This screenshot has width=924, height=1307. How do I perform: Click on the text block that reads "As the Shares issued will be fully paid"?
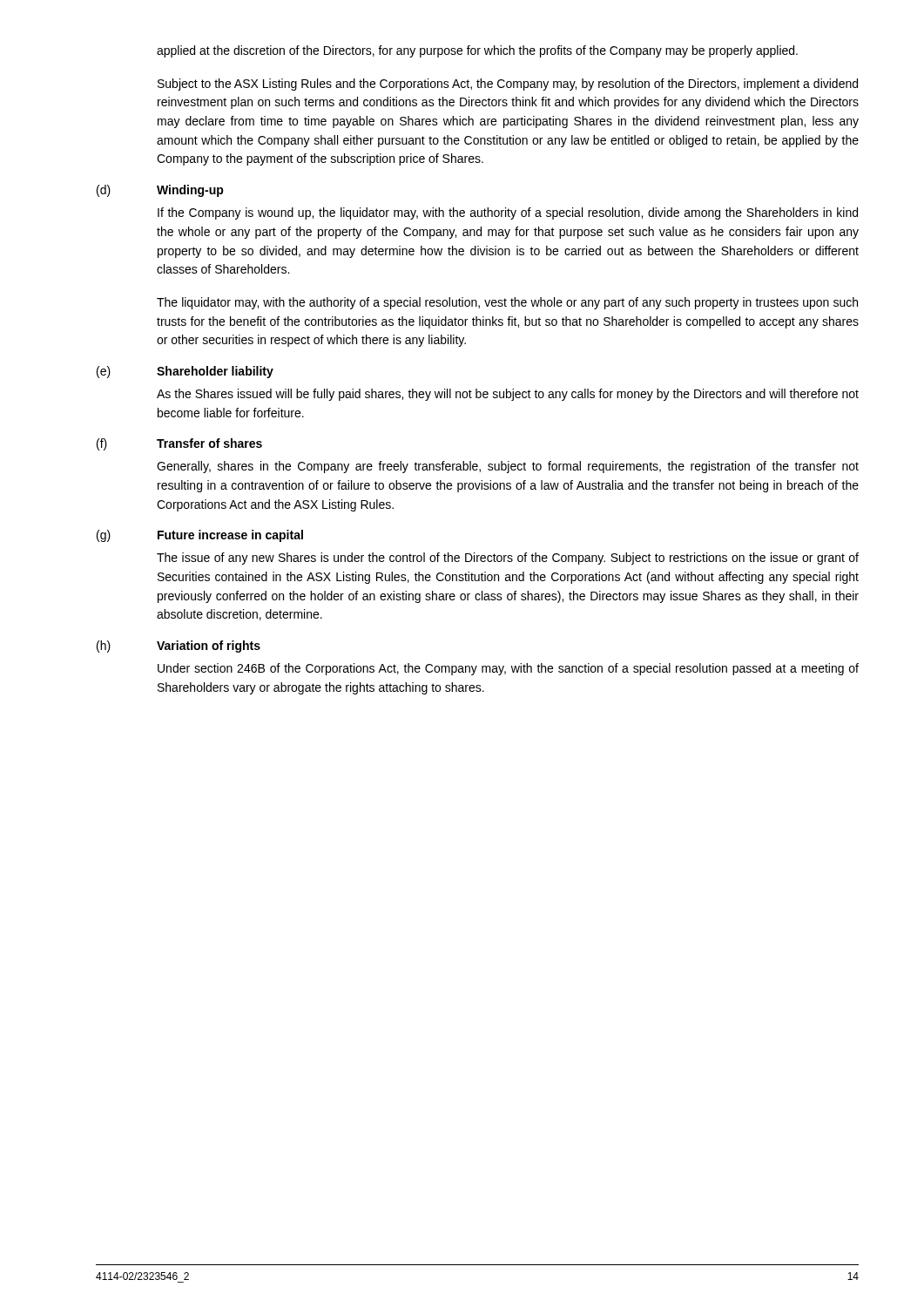click(x=508, y=403)
